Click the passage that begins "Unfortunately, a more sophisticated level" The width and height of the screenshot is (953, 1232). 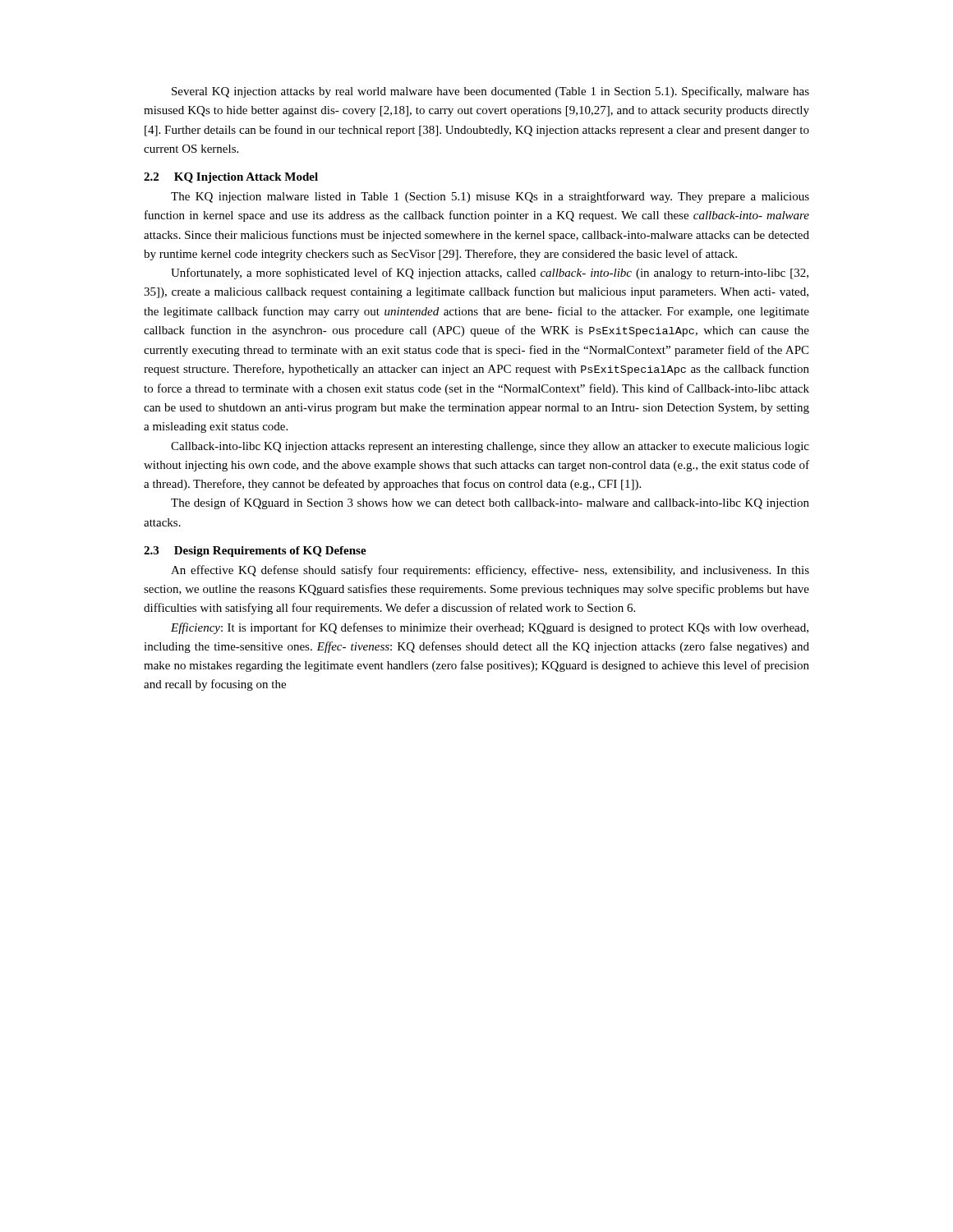coord(476,350)
